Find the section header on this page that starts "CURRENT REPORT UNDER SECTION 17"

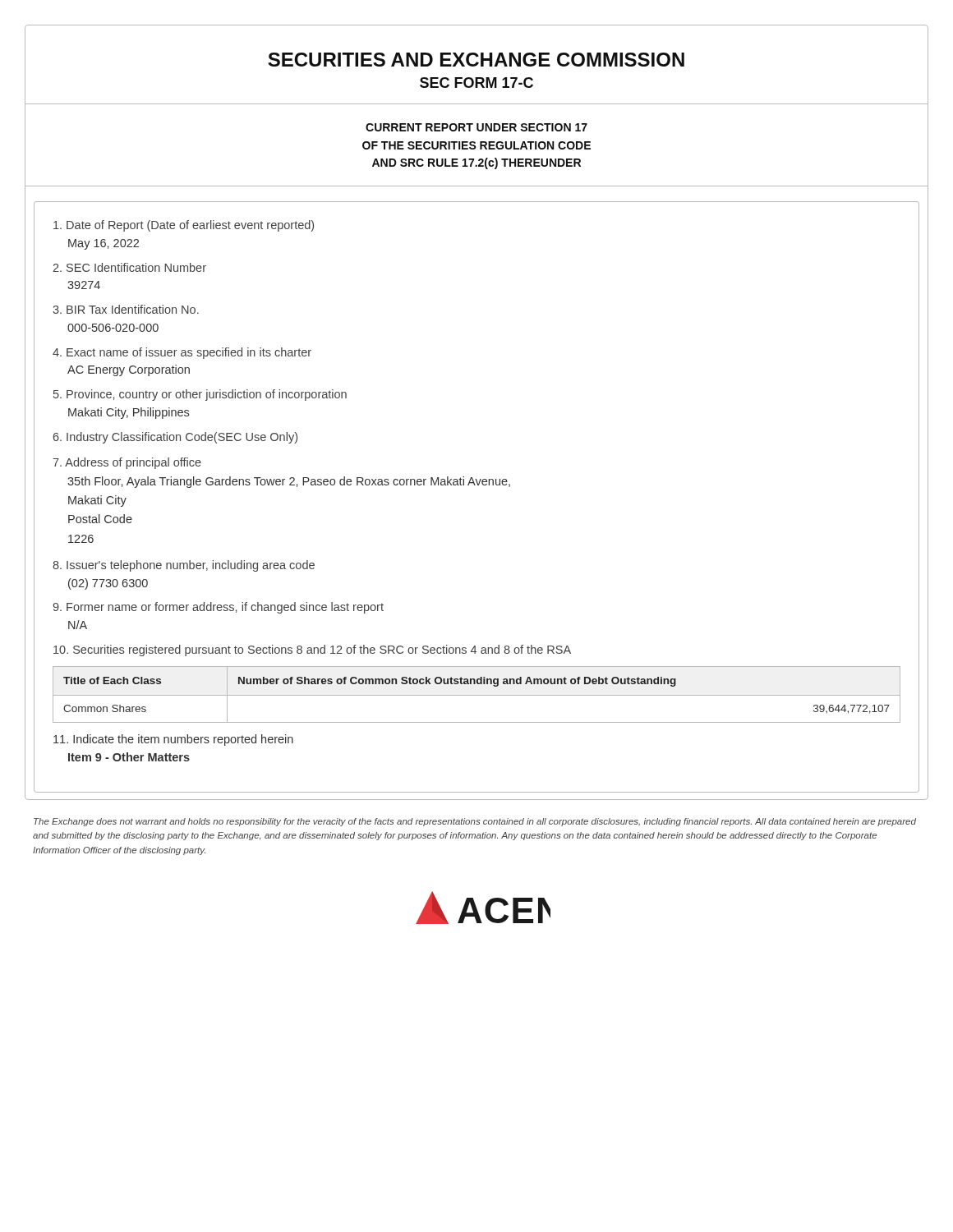pos(476,146)
